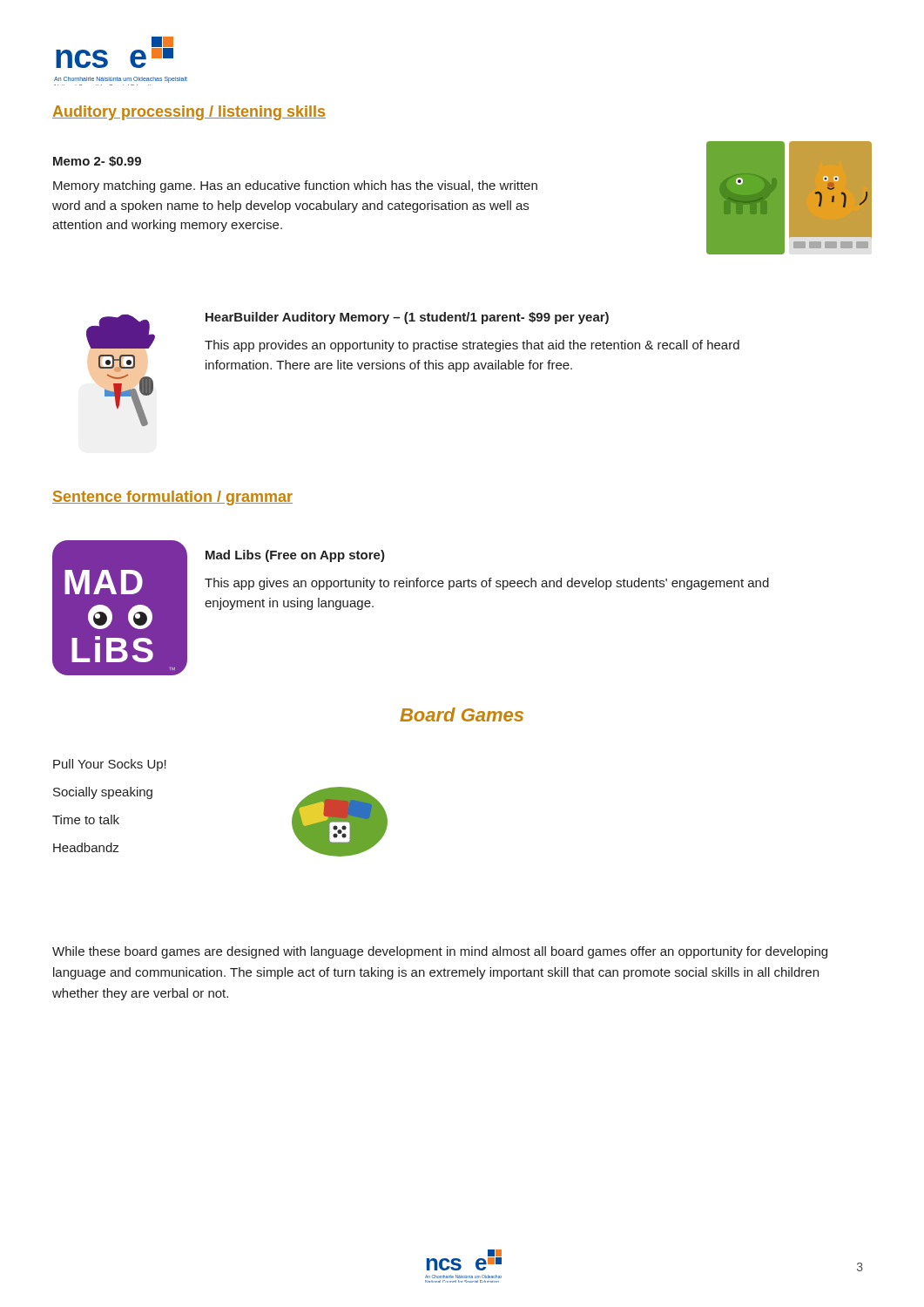Point to the text block starting "Sentence formulation / grammar"
The image size is (924, 1307).
[173, 497]
